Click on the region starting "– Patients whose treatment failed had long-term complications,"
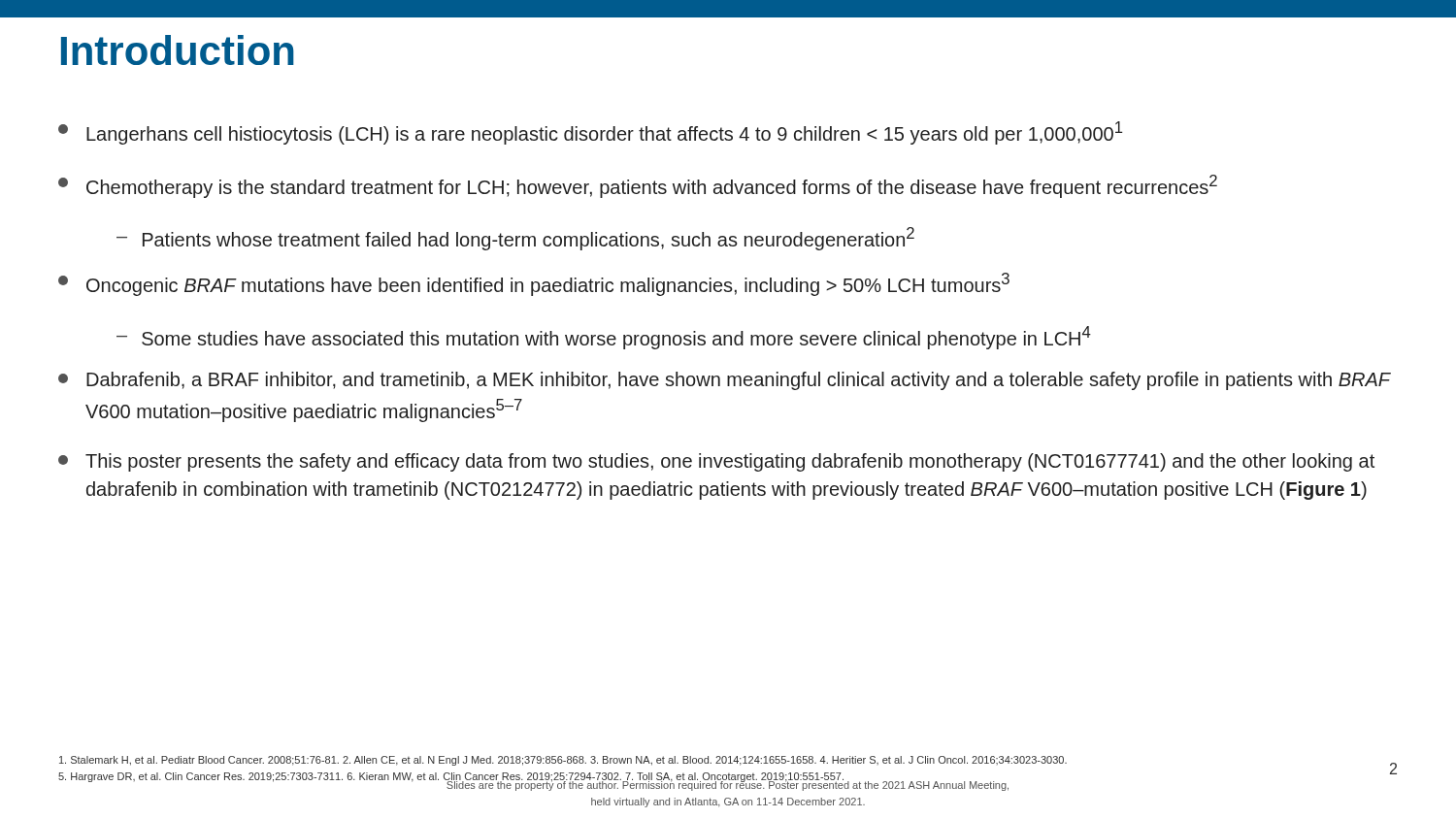1456x819 pixels. [x=516, y=238]
